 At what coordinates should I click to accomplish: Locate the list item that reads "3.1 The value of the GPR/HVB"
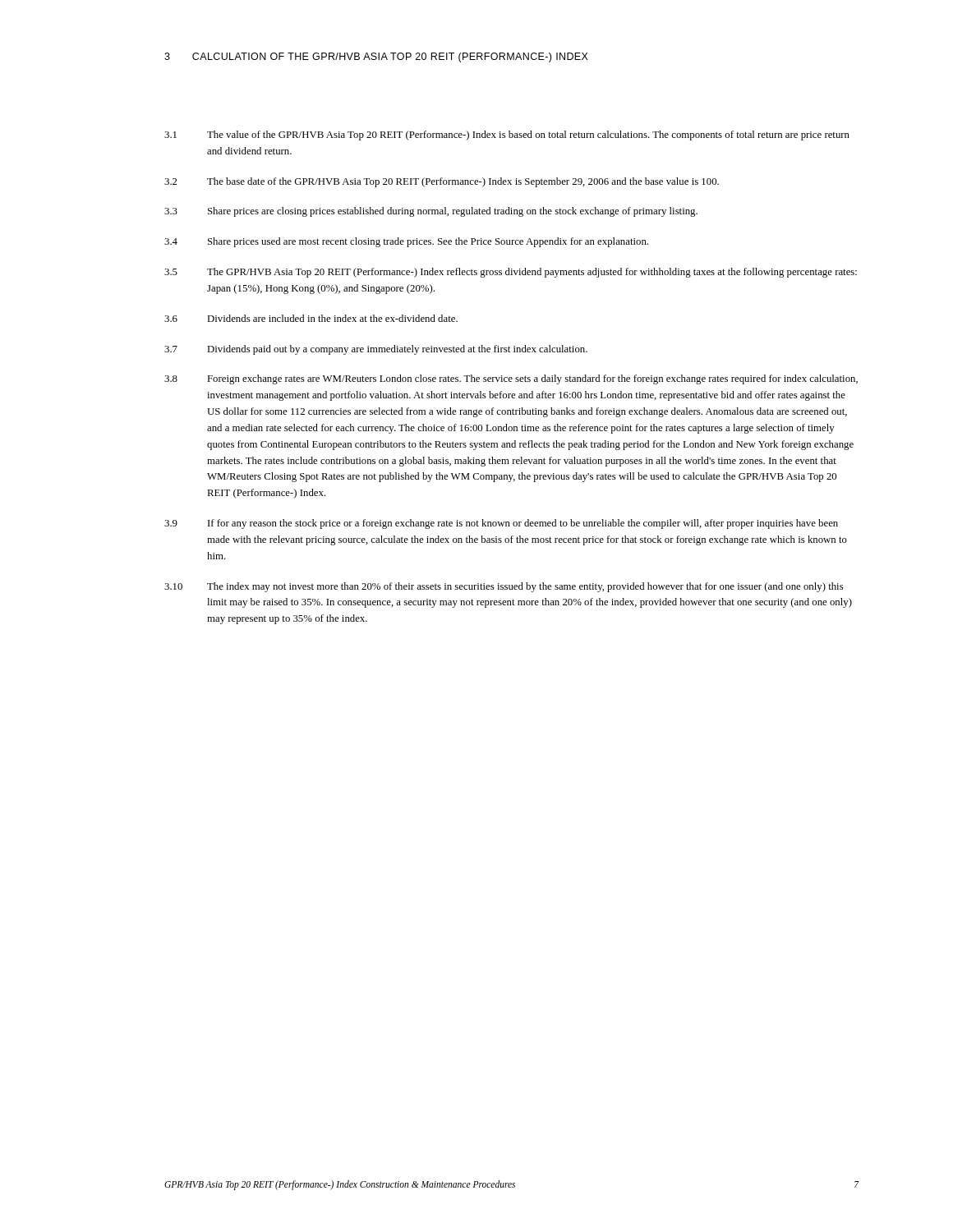pyautogui.click(x=511, y=144)
